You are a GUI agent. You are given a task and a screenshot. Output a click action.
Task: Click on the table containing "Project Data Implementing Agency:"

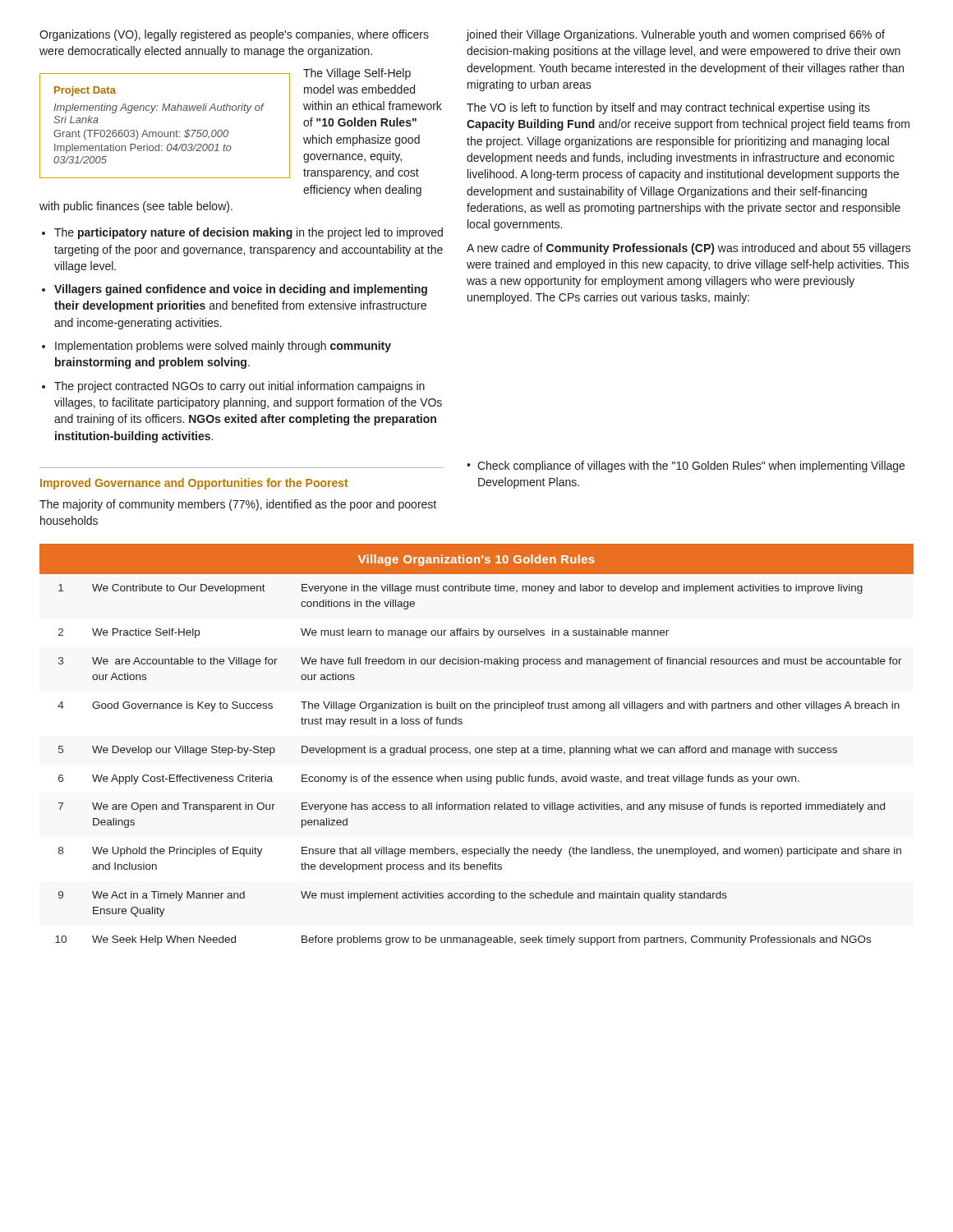tap(165, 125)
